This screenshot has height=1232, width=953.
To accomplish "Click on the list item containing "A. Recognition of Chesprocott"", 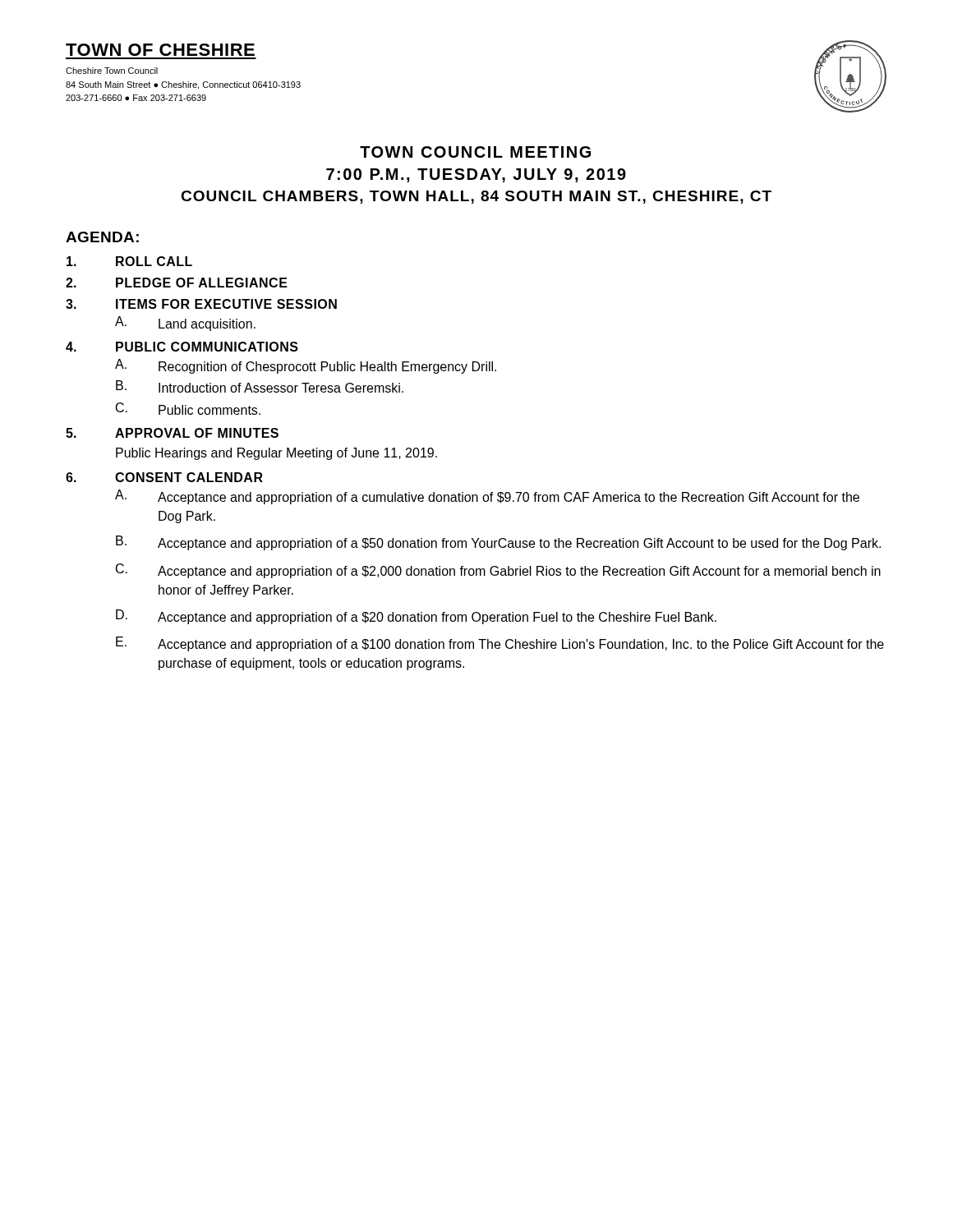I will [306, 367].
